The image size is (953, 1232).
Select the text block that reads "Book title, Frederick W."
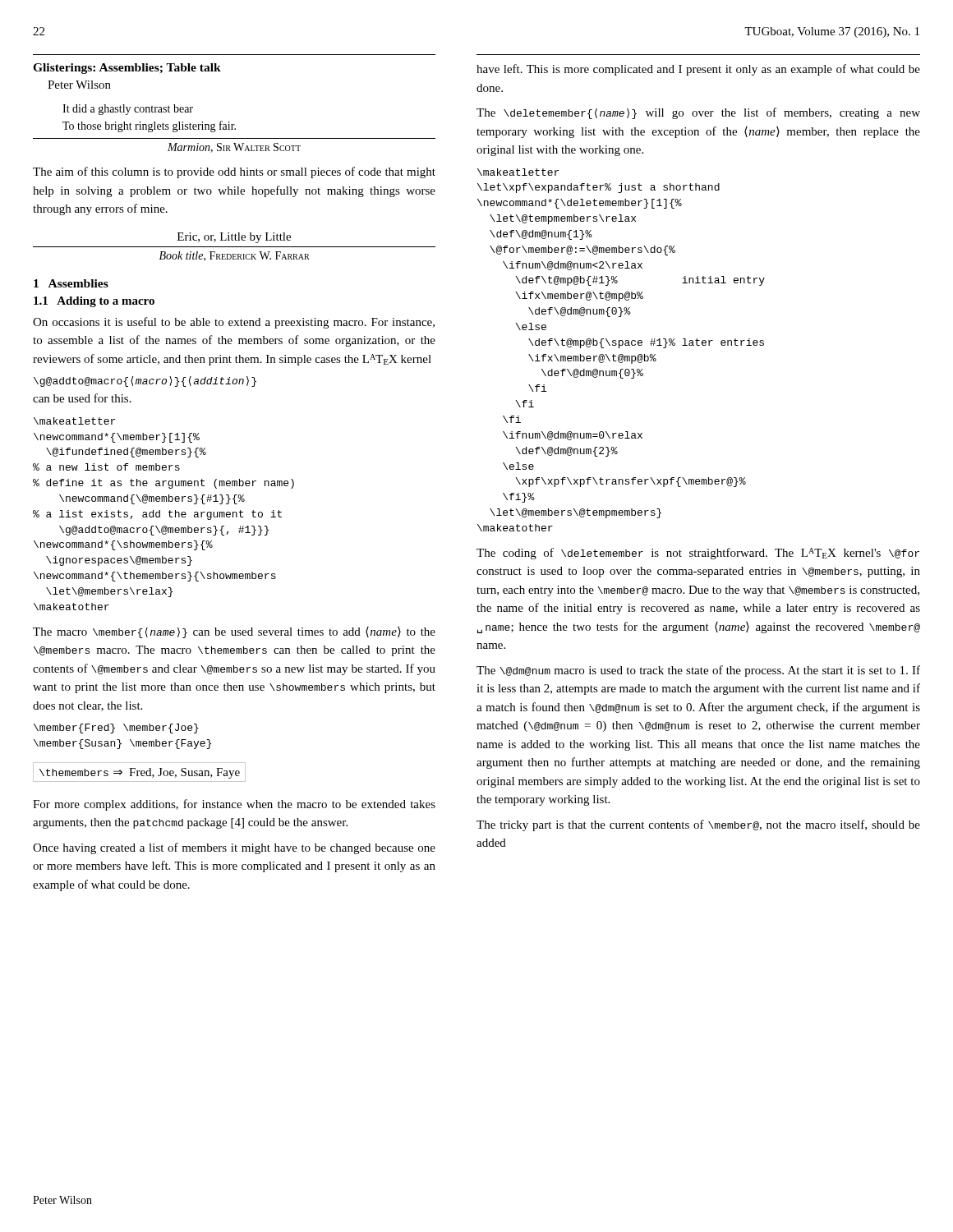pyautogui.click(x=234, y=255)
